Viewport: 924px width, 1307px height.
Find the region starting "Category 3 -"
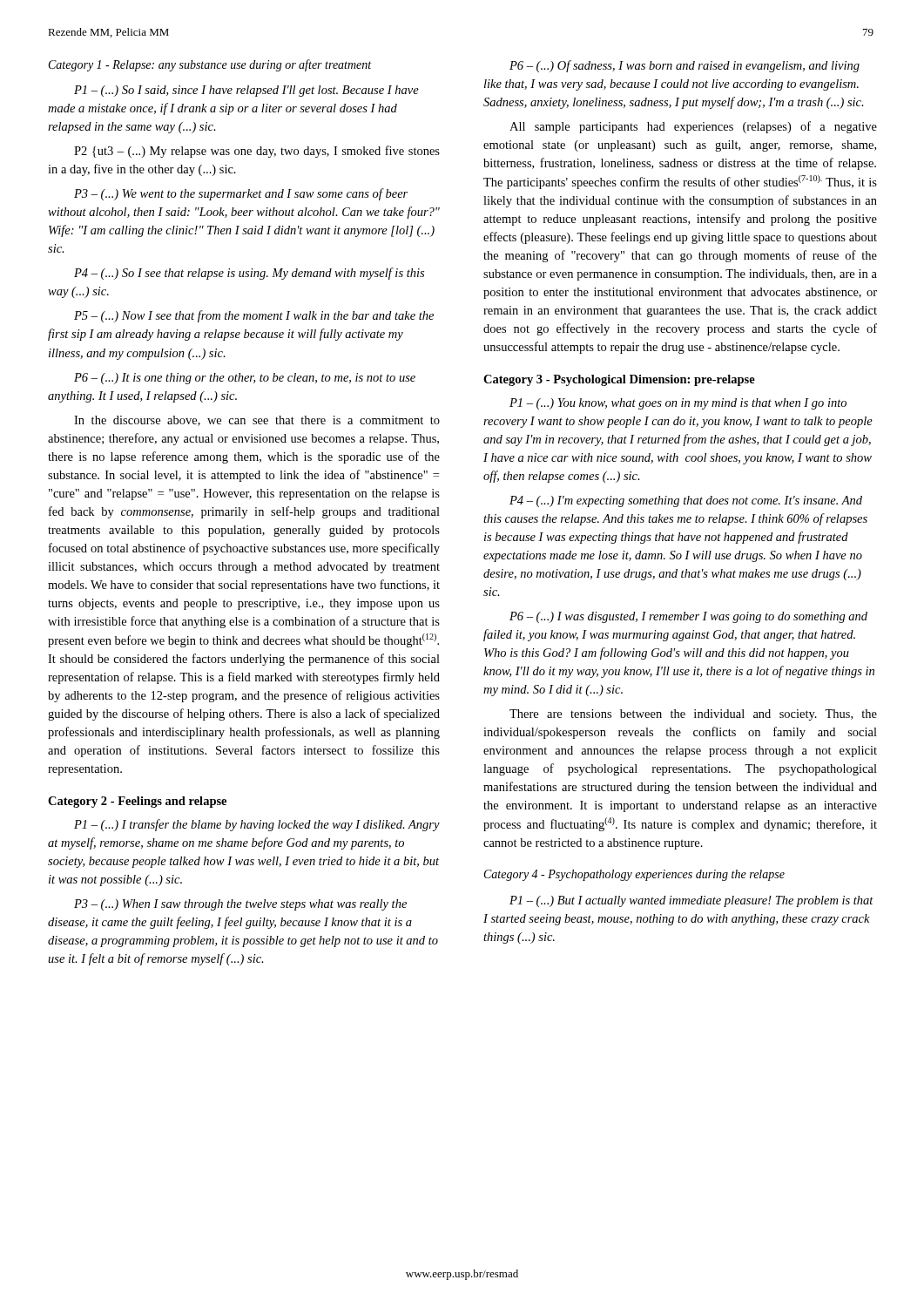coord(619,379)
